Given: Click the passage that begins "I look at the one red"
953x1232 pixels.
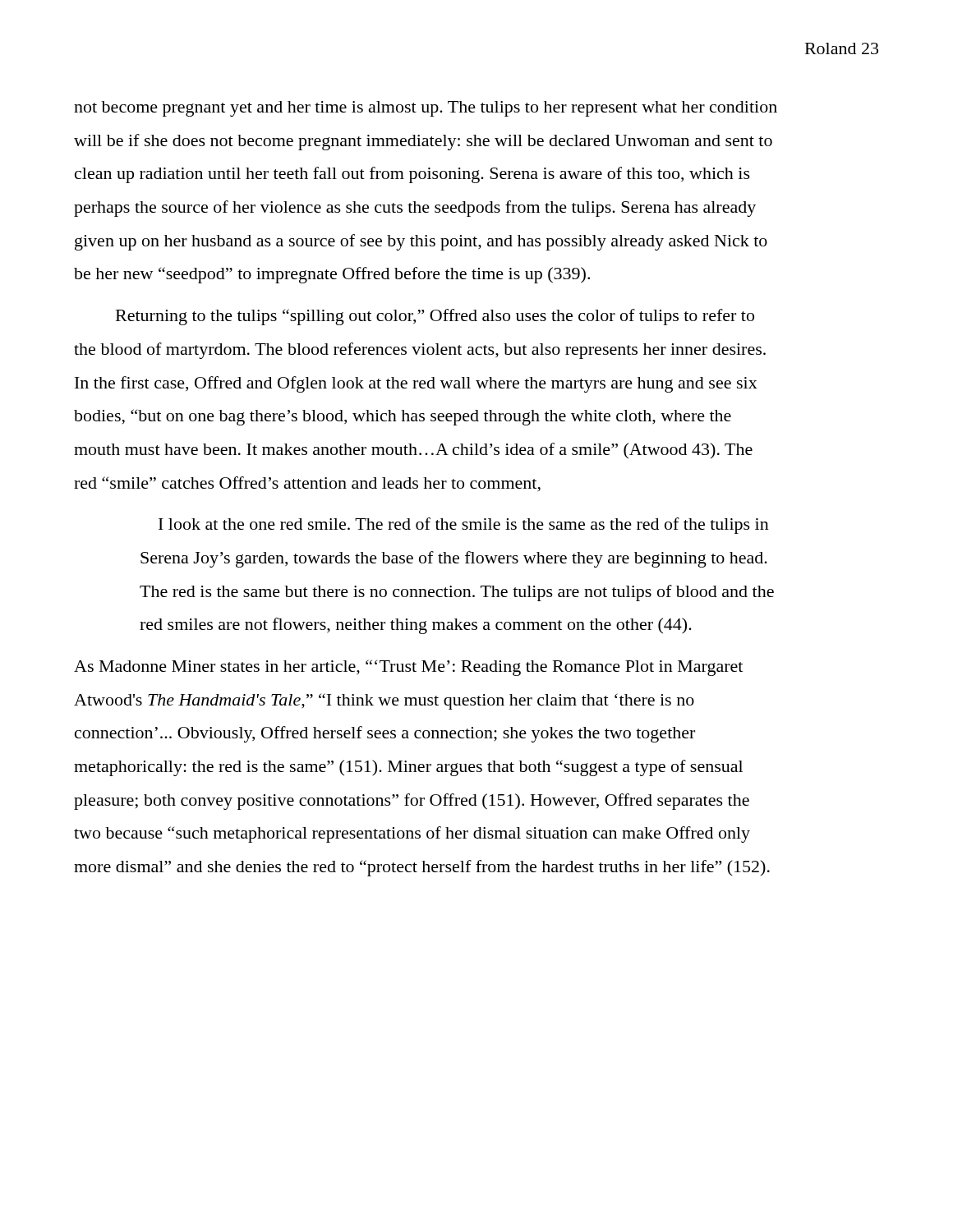Looking at the screenshot, I should 464,526.
